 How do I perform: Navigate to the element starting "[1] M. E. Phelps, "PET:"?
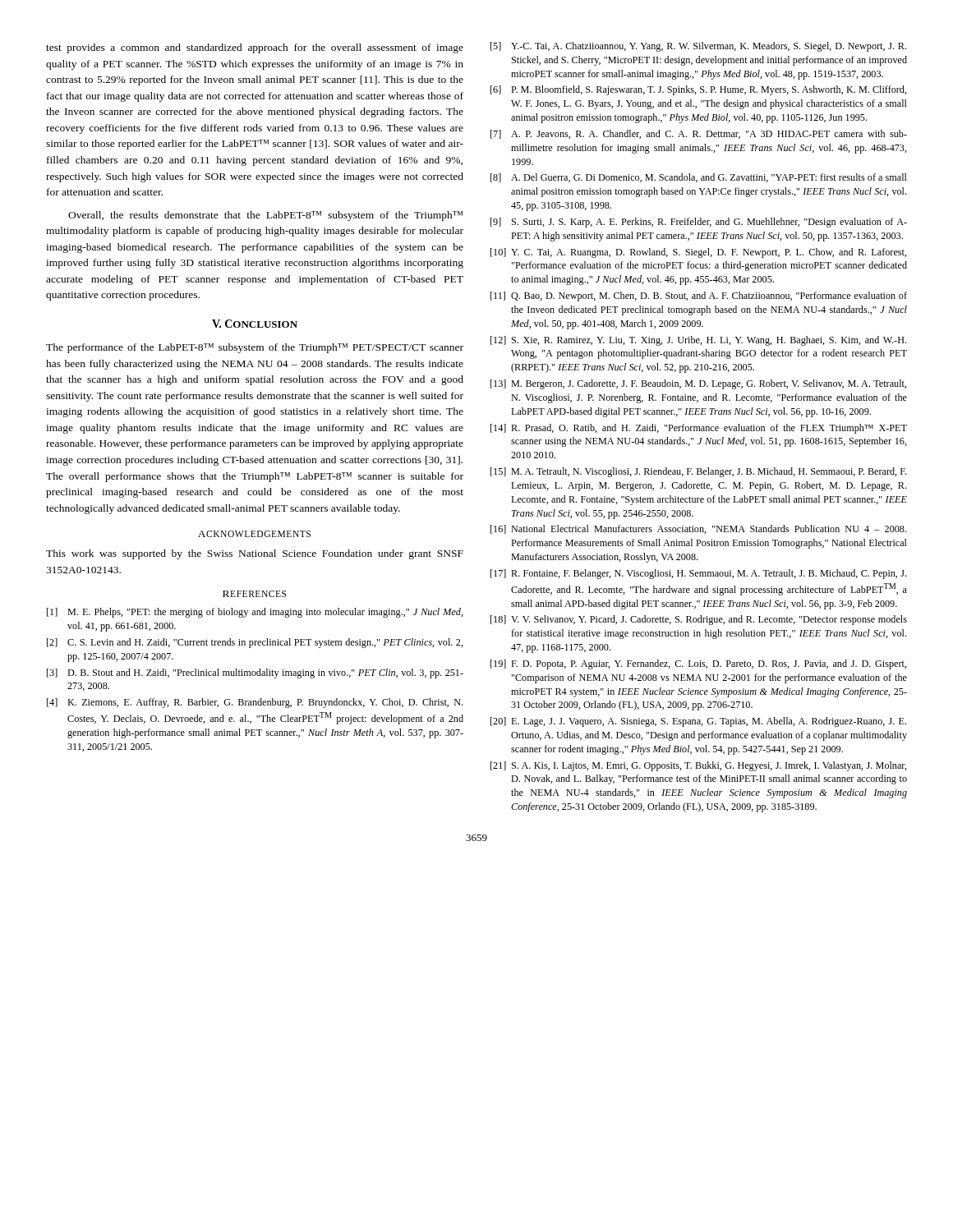255,619
